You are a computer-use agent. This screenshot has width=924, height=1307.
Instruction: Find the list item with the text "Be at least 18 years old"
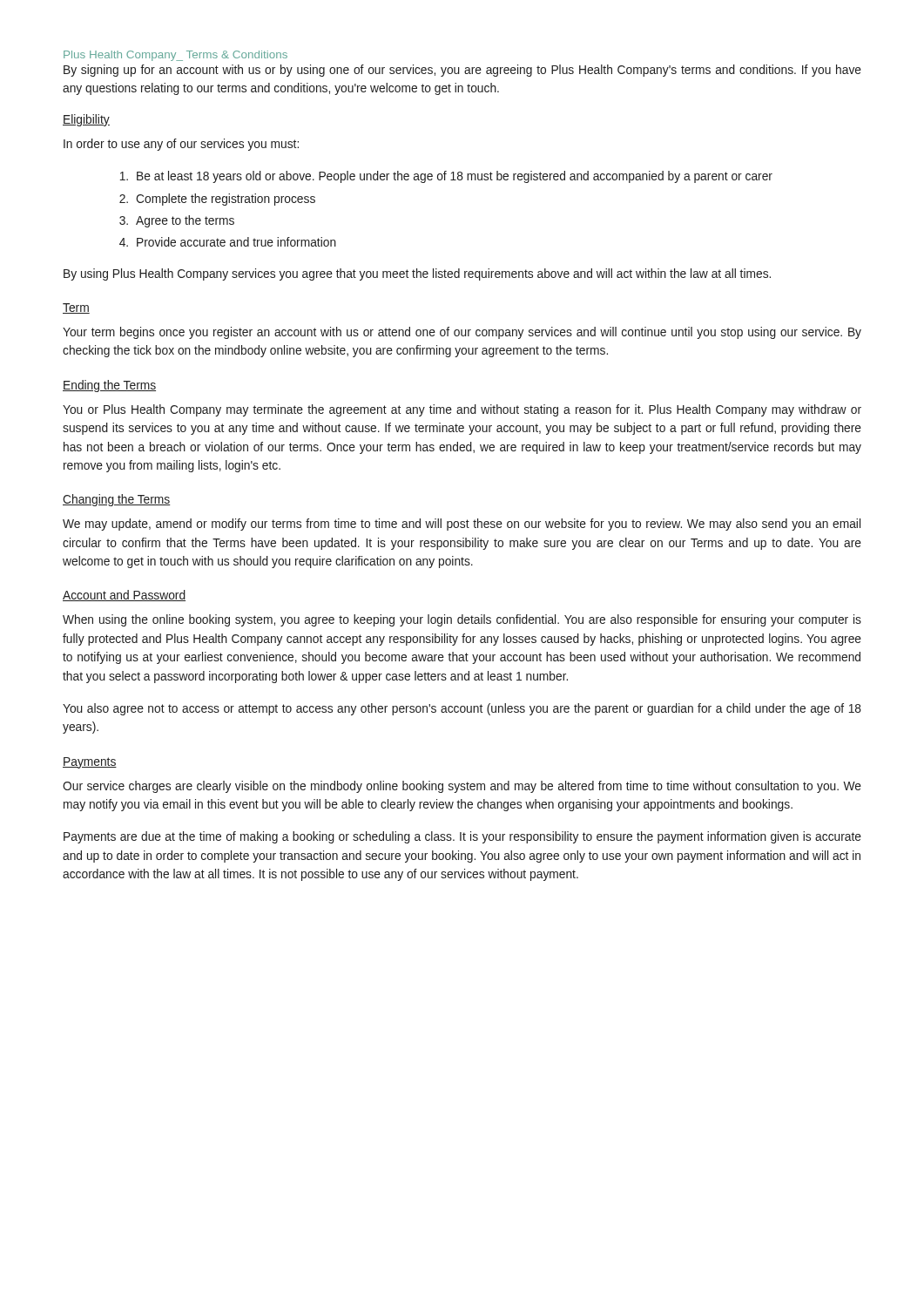coord(497,177)
